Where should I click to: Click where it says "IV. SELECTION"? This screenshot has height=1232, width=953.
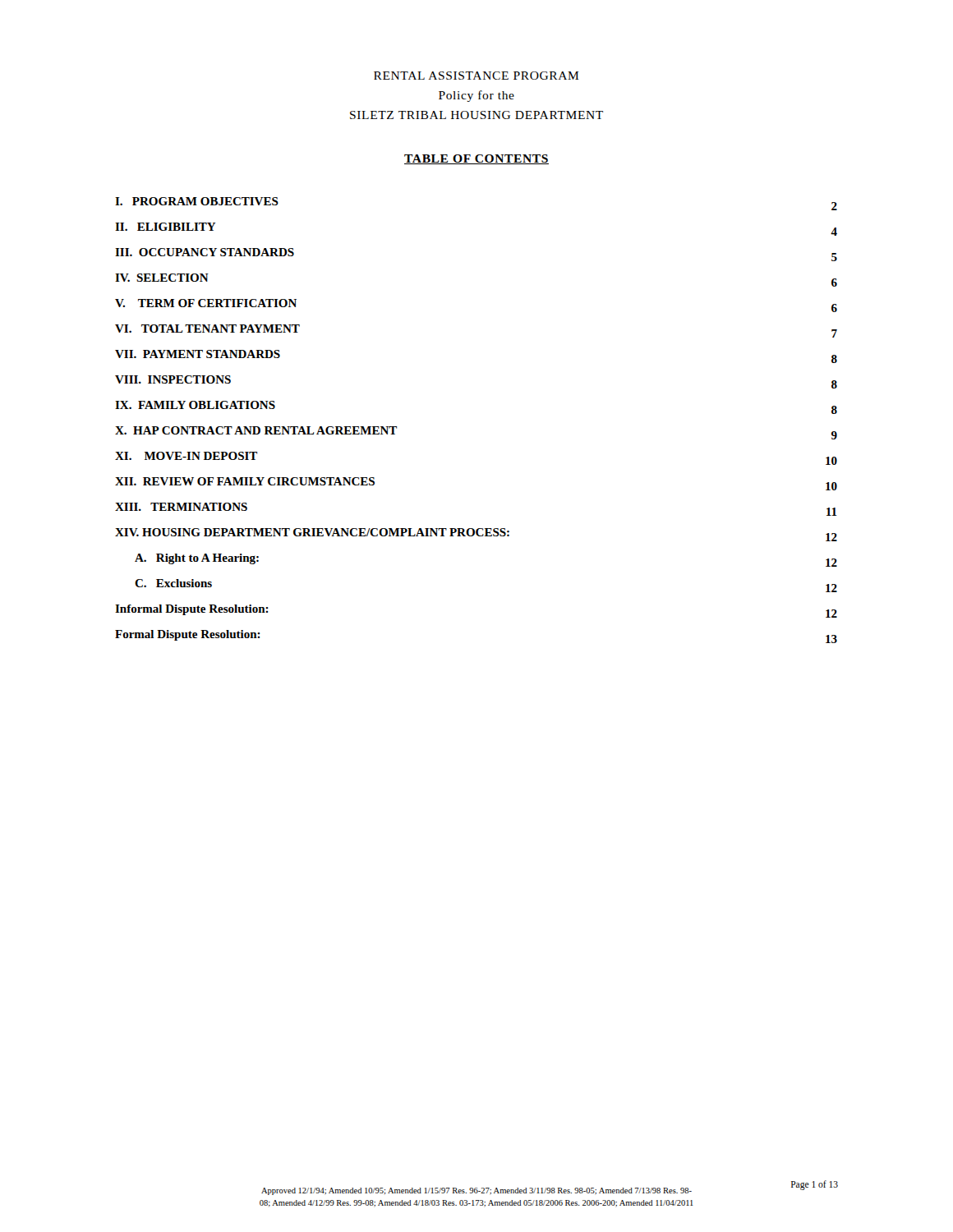click(162, 278)
